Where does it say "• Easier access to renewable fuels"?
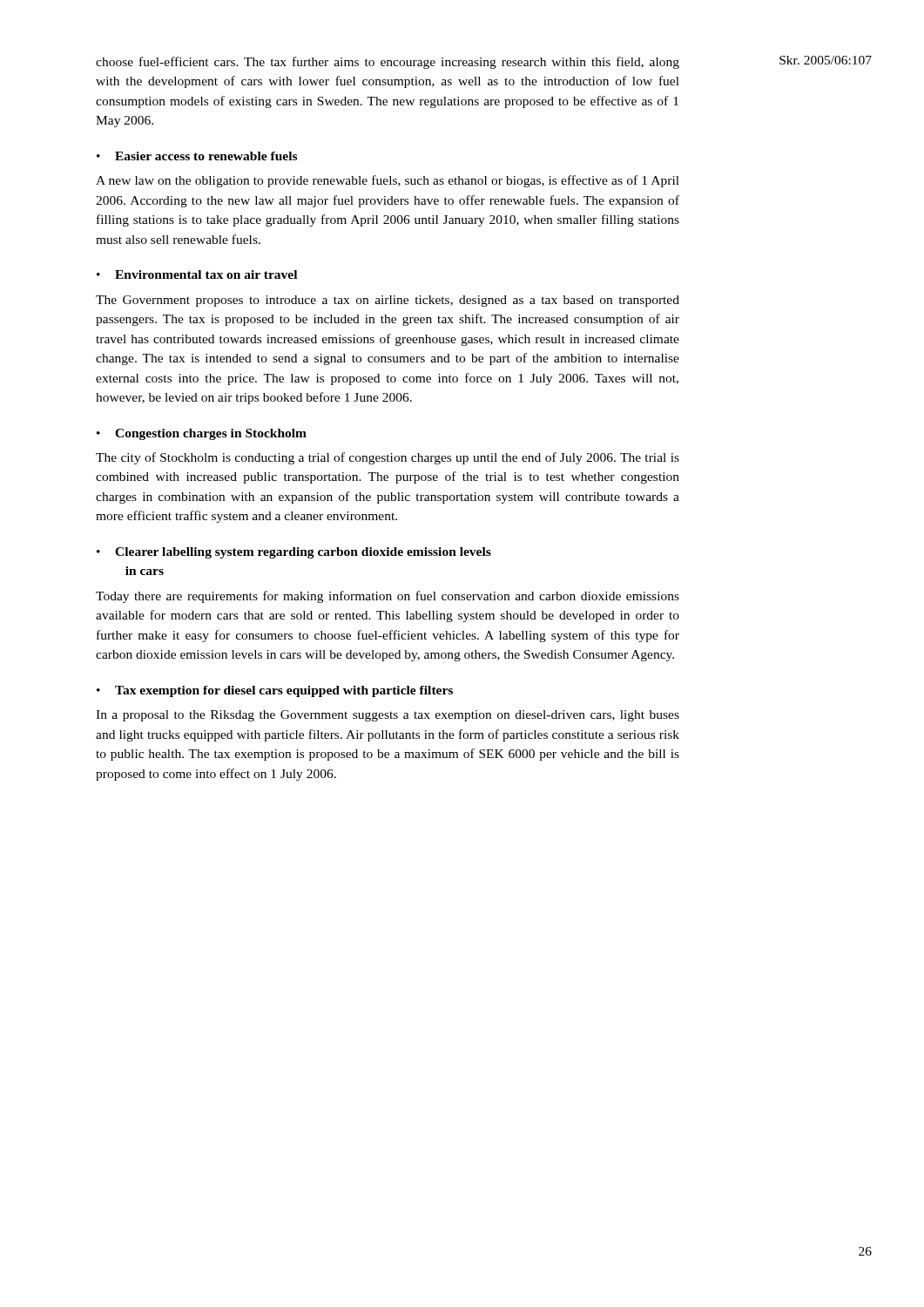The height and width of the screenshot is (1307, 924). pyautogui.click(x=197, y=156)
